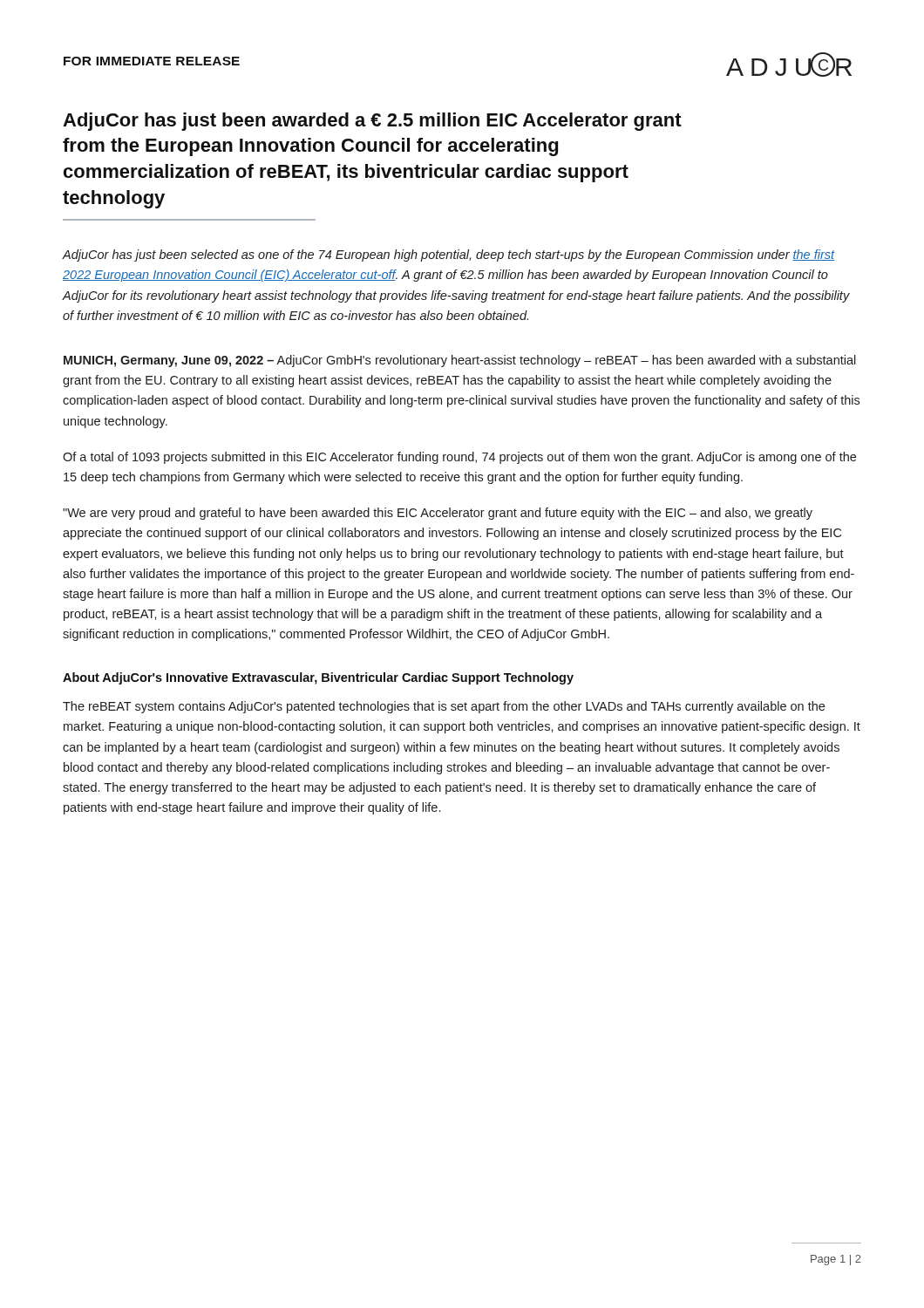Find the text block with the text "MUNICH, Germany, June 09,"

pyautogui.click(x=462, y=391)
